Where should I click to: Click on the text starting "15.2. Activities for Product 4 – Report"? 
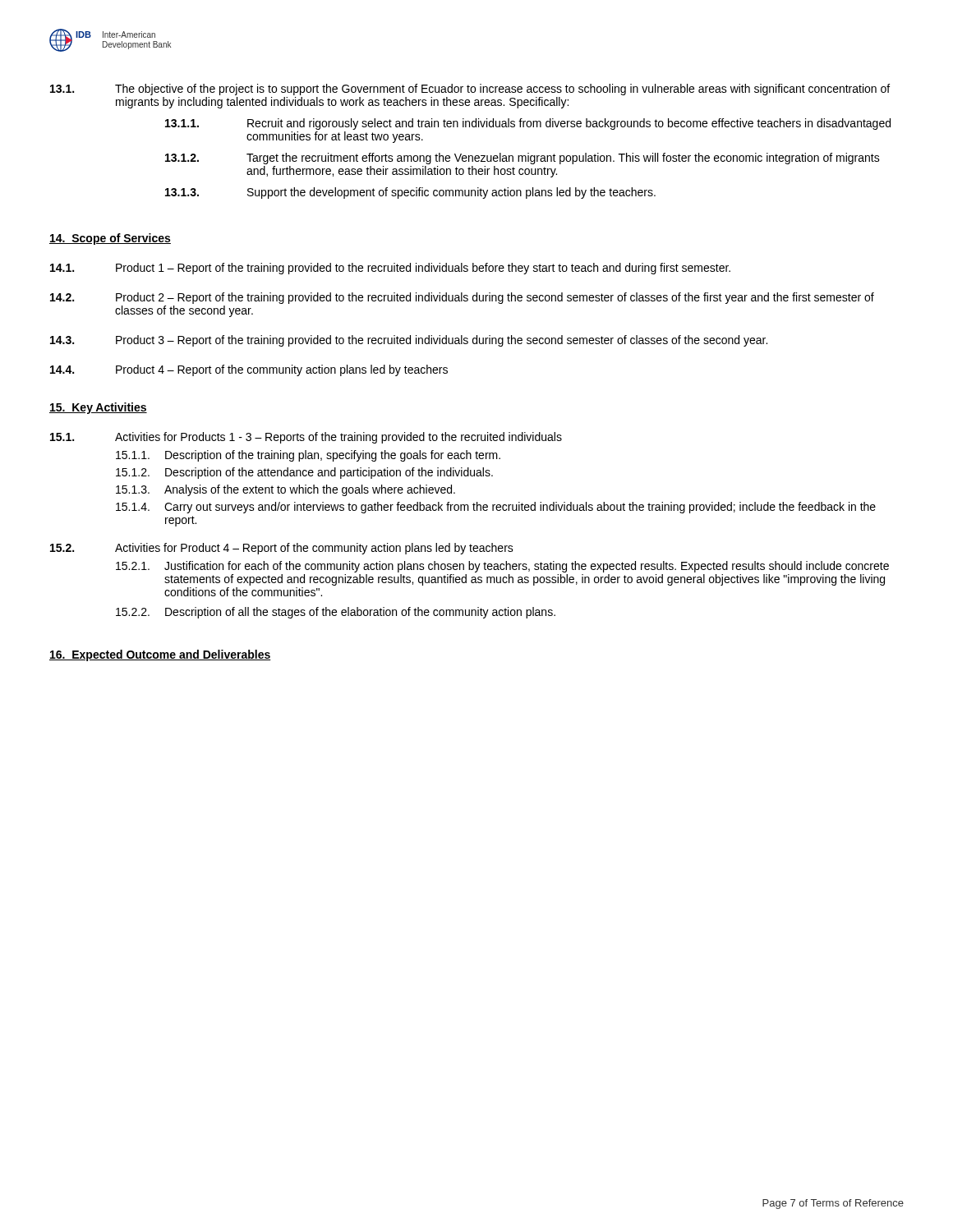click(476, 548)
